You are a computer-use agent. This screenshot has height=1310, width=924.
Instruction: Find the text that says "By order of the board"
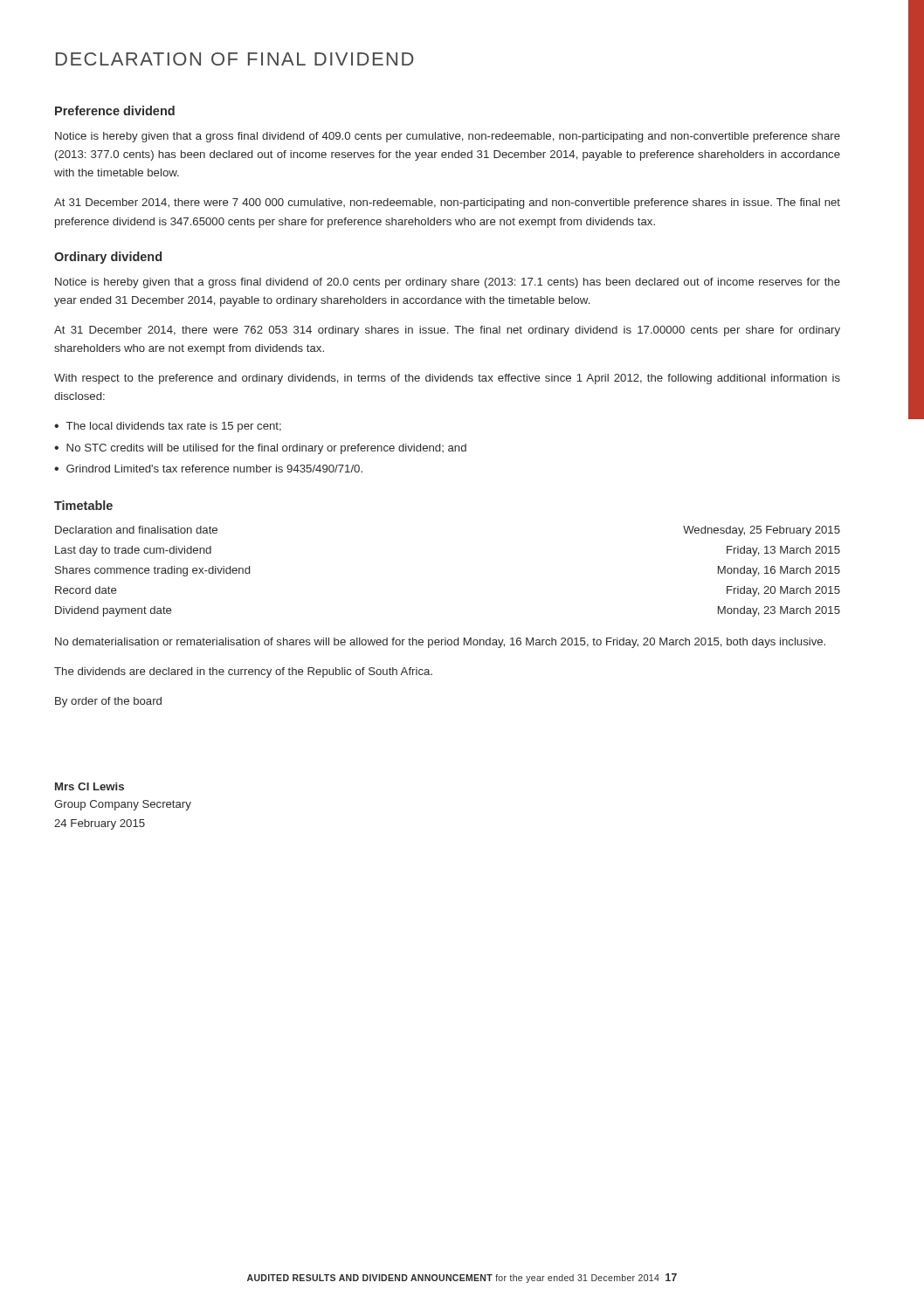click(x=108, y=701)
